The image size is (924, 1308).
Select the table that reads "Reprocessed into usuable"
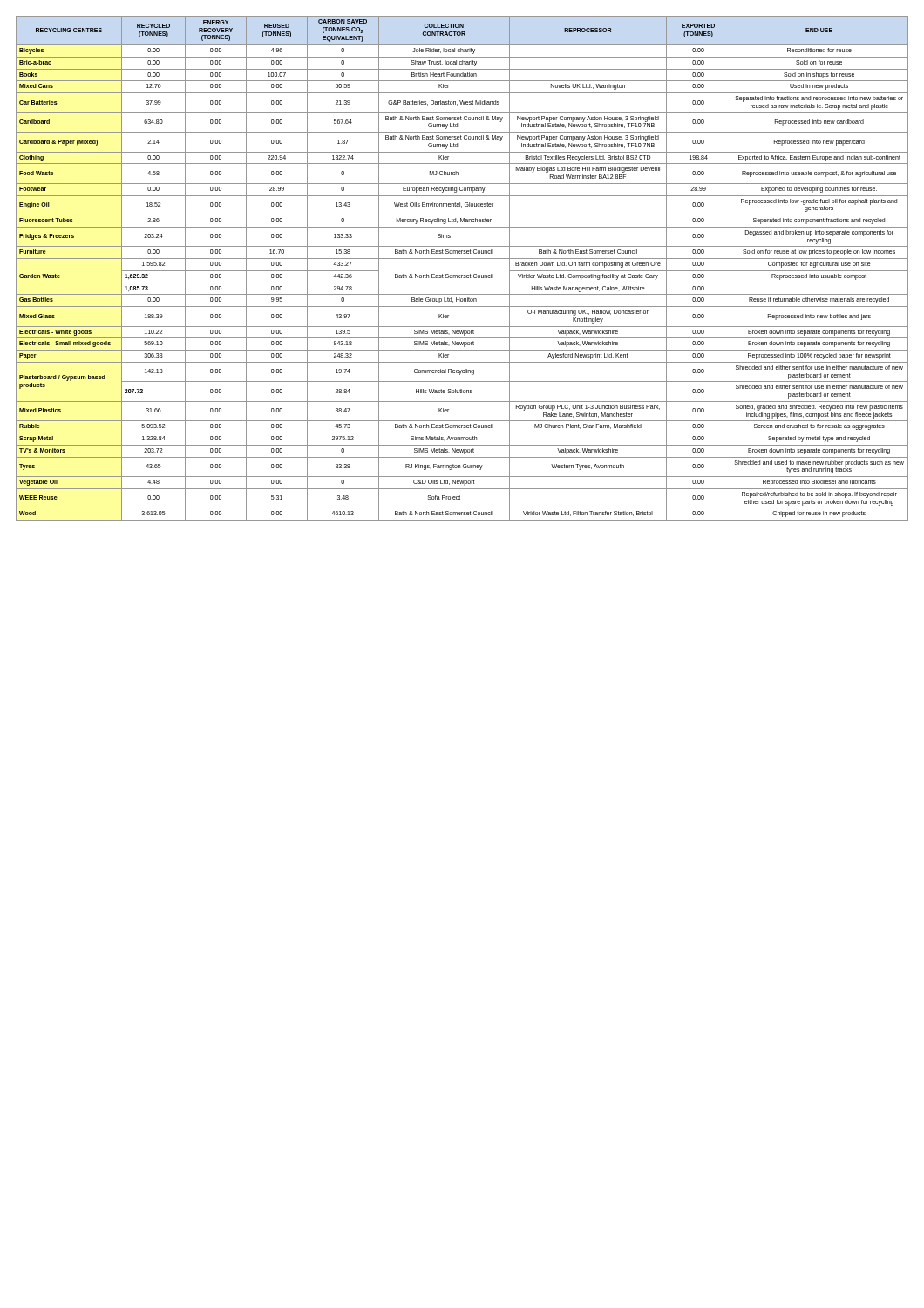462,268
